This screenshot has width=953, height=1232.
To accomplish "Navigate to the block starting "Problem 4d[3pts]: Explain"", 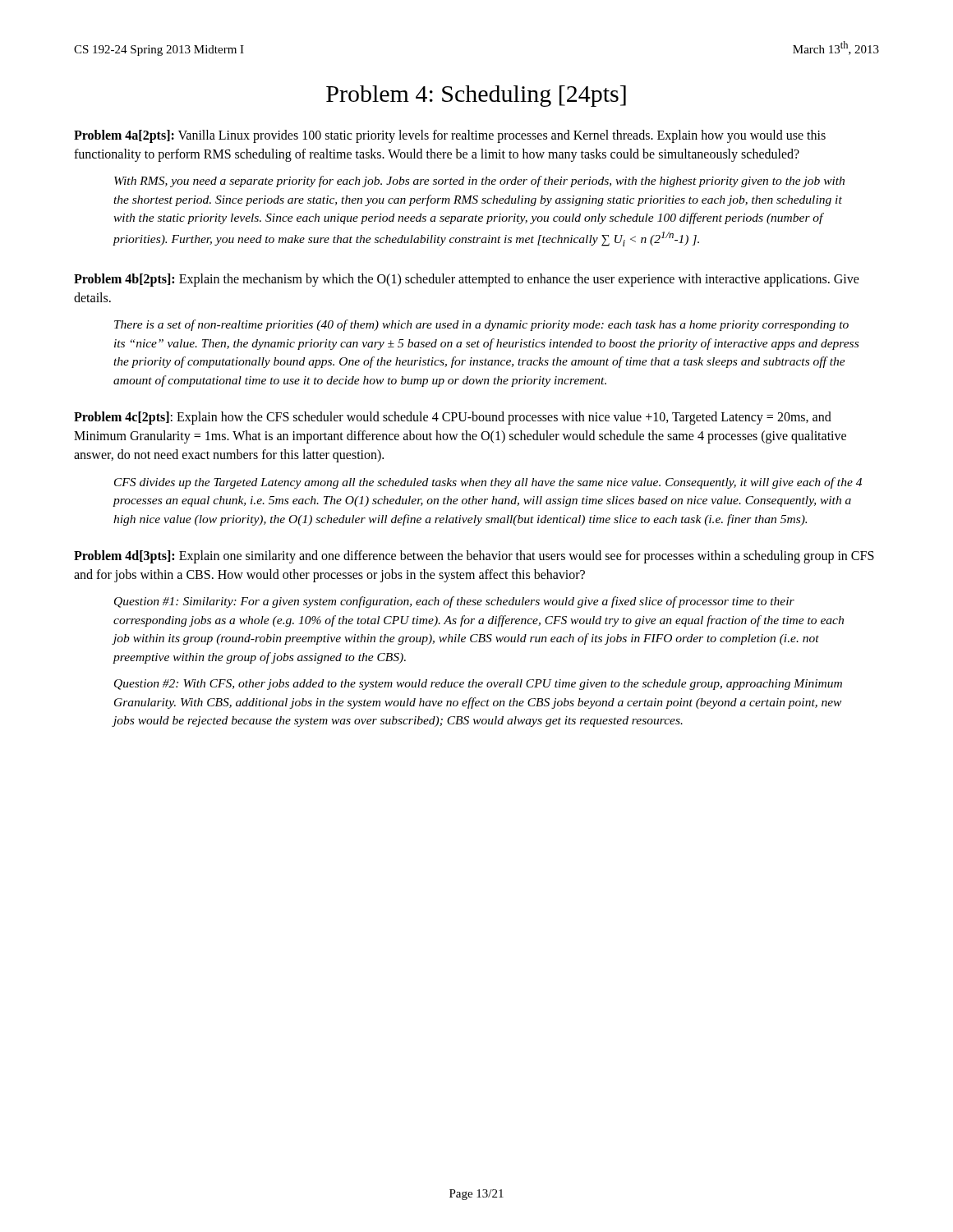I will click(474, 565).
